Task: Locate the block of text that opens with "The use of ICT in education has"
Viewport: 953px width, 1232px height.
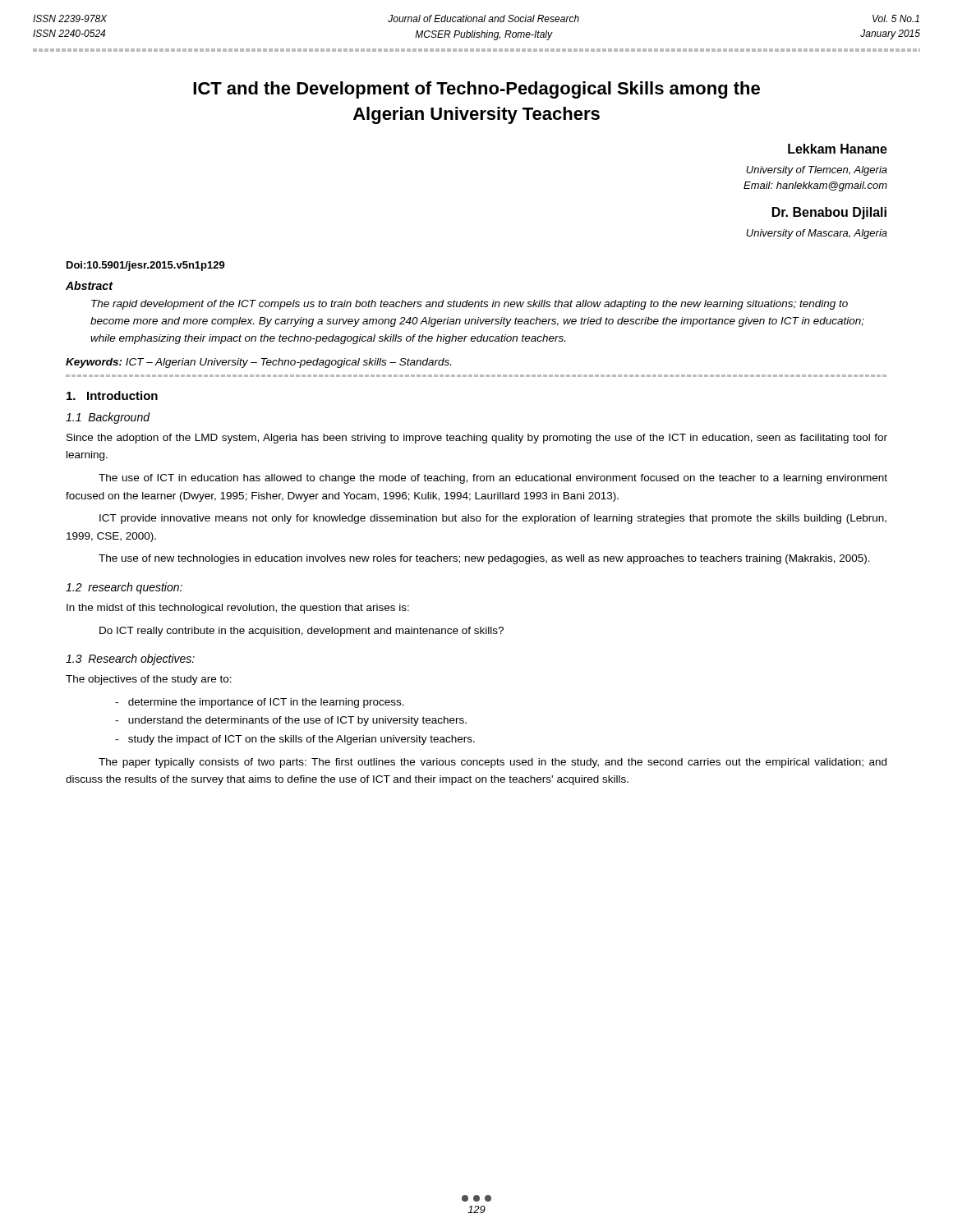Action: click(x=476, y=487)
